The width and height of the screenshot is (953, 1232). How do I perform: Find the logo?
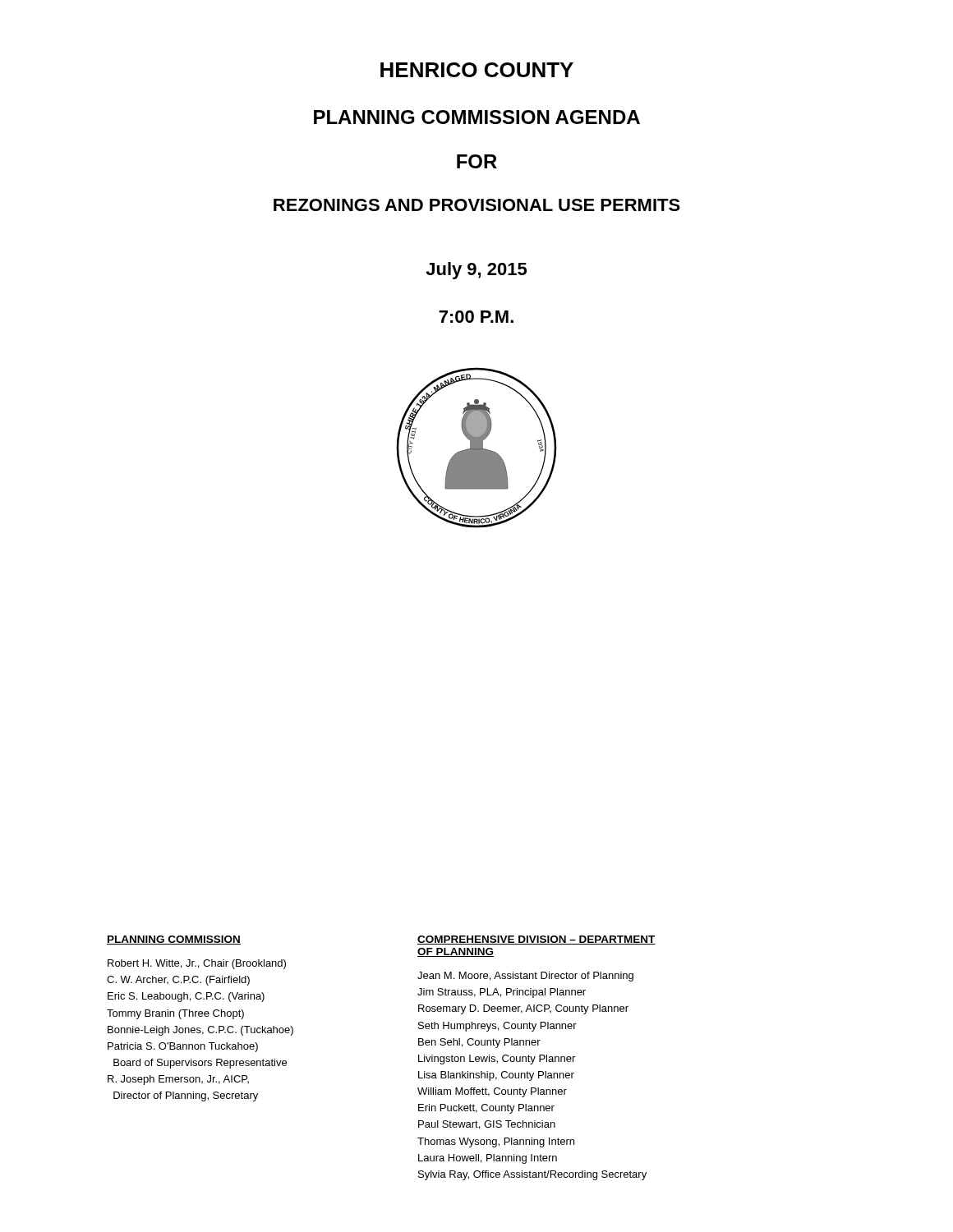476,449
